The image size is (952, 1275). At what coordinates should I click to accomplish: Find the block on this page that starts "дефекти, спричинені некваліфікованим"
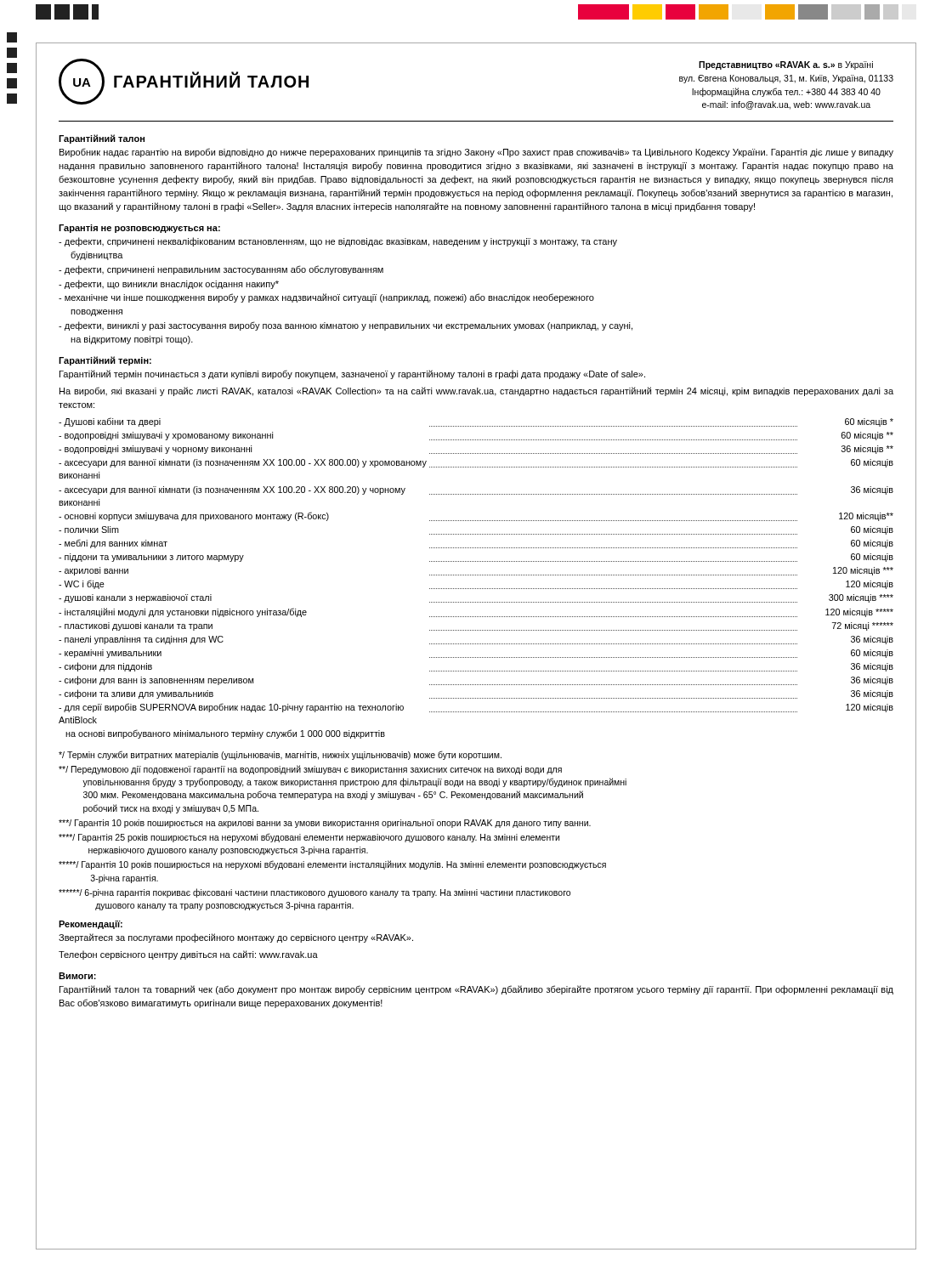tap(338, 248)
